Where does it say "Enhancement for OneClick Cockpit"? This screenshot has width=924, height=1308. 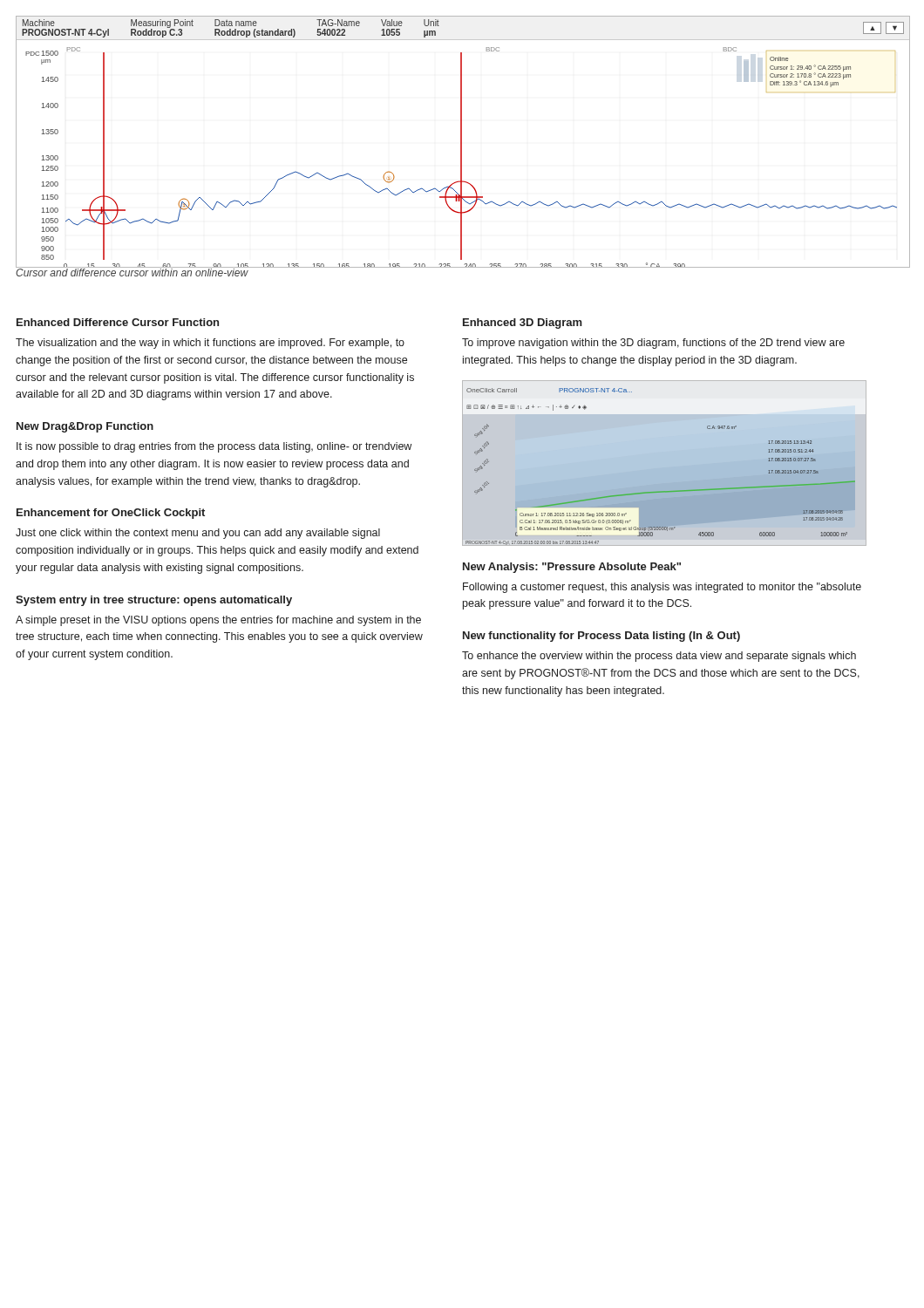[x=110, y=512]
